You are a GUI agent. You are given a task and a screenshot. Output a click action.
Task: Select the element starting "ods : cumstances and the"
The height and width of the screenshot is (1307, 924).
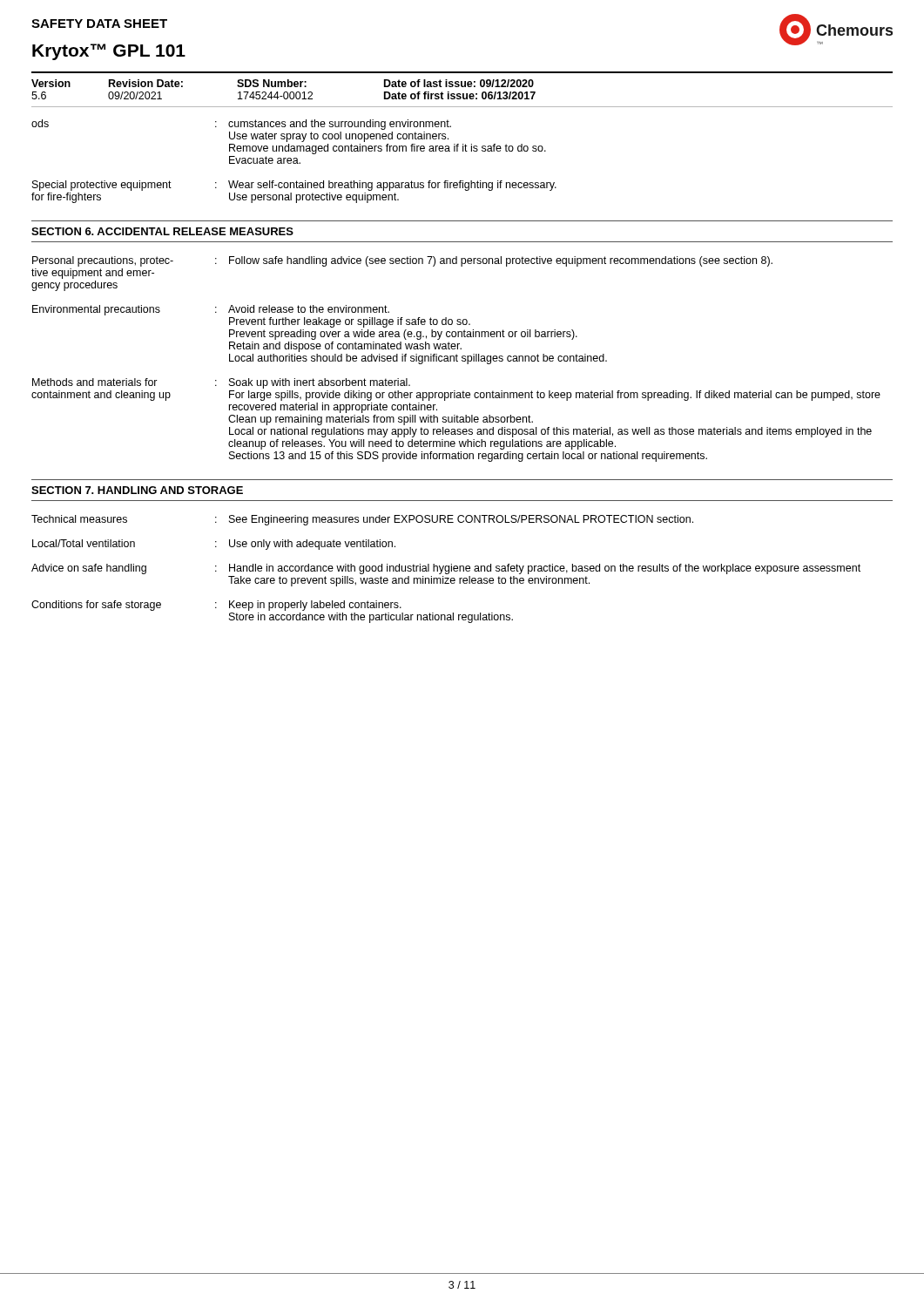pos(462,142)
